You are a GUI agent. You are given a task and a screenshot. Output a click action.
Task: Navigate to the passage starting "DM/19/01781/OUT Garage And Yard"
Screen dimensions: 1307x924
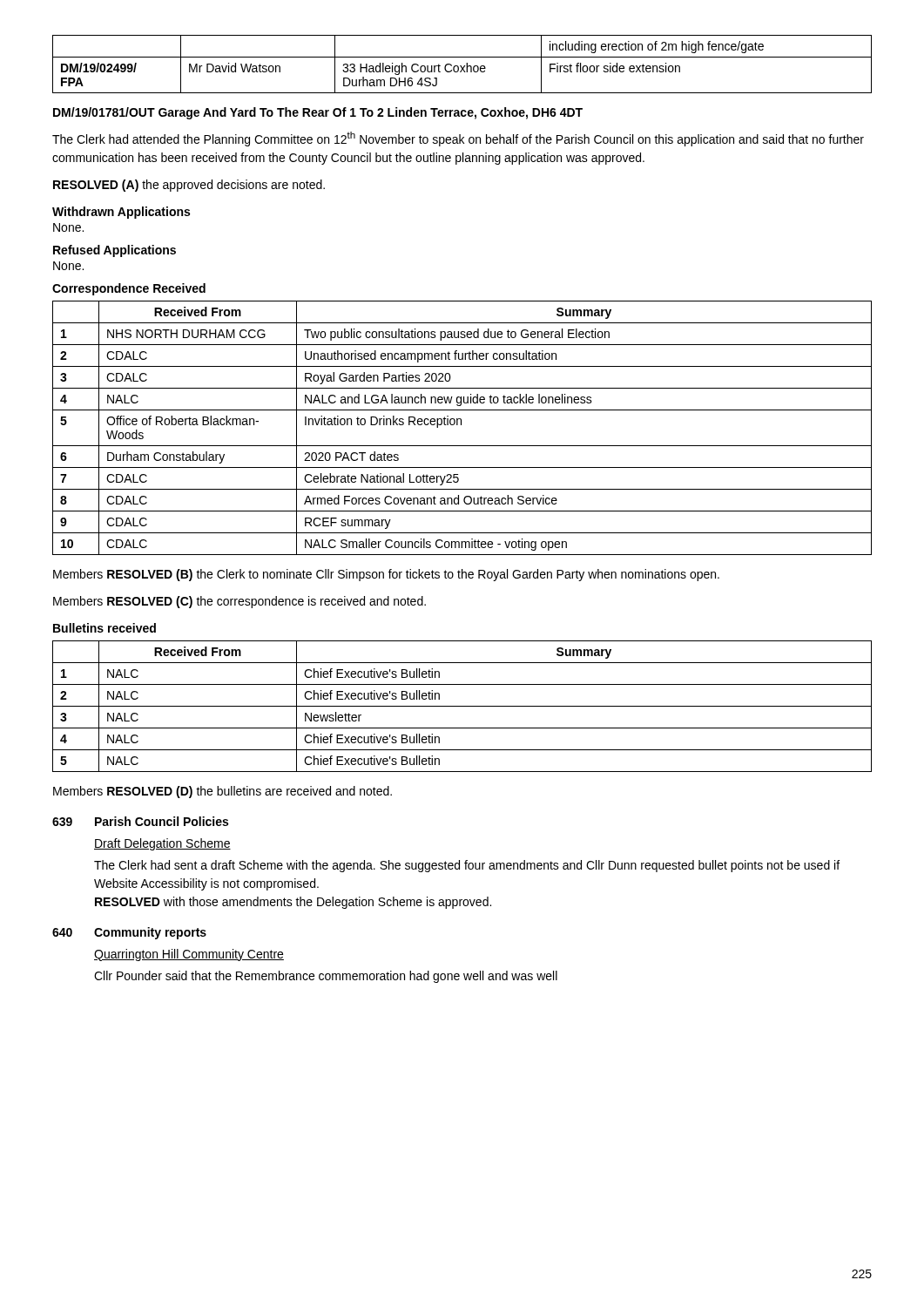(x=318, y=112)
